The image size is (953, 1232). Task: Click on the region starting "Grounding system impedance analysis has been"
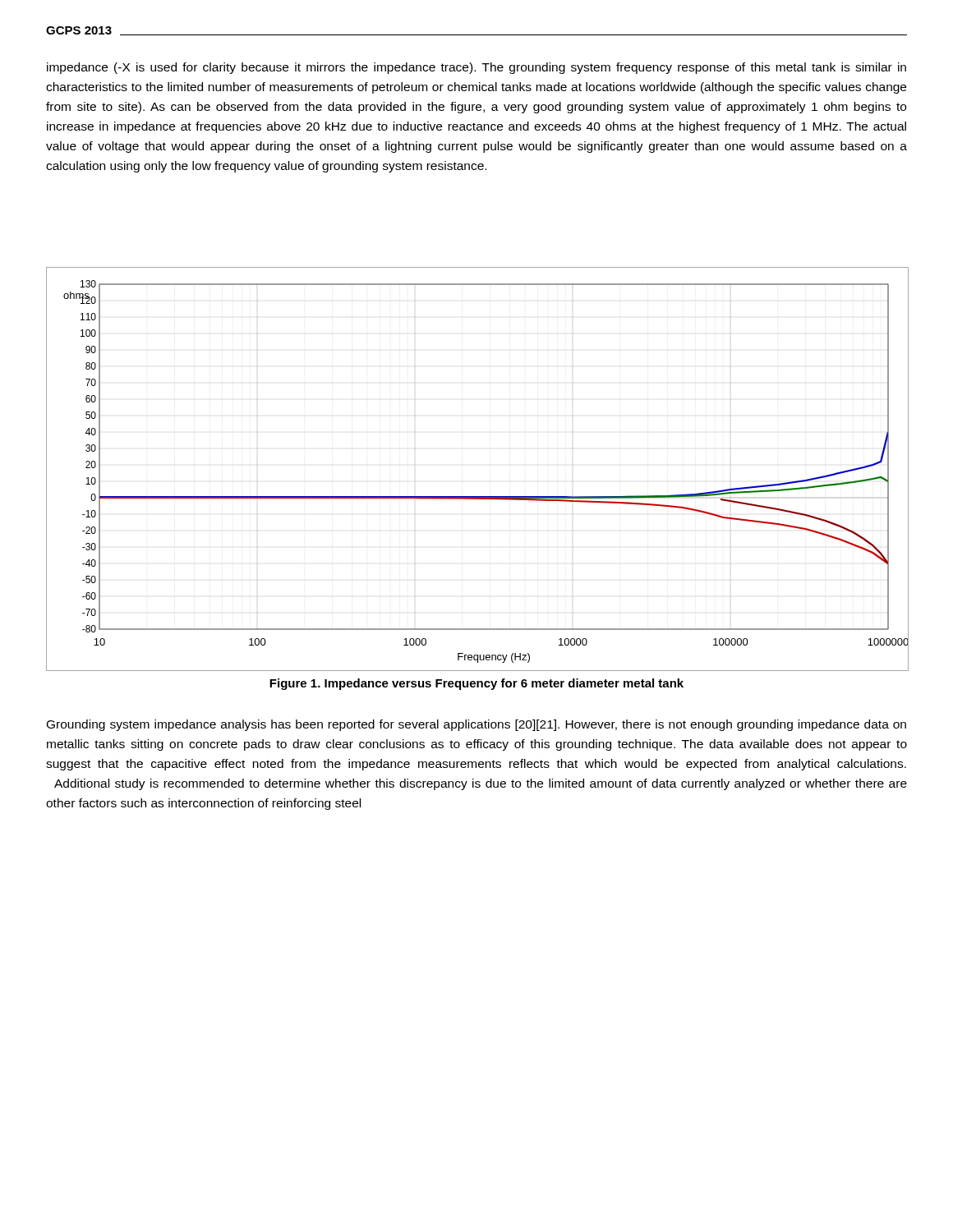click(476, 763)
